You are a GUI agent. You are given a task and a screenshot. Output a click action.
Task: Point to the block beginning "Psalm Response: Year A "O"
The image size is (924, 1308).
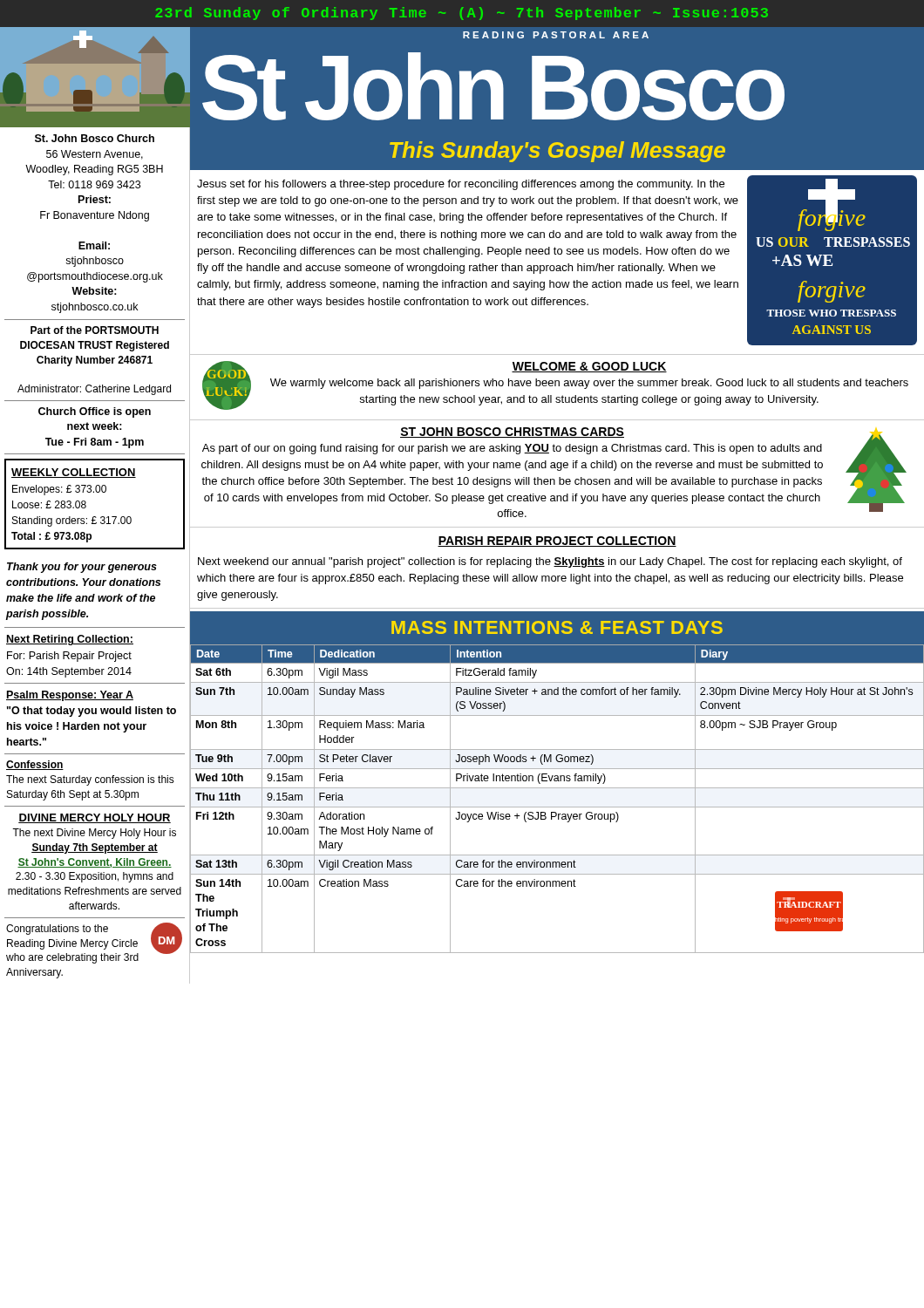(91, 719)
